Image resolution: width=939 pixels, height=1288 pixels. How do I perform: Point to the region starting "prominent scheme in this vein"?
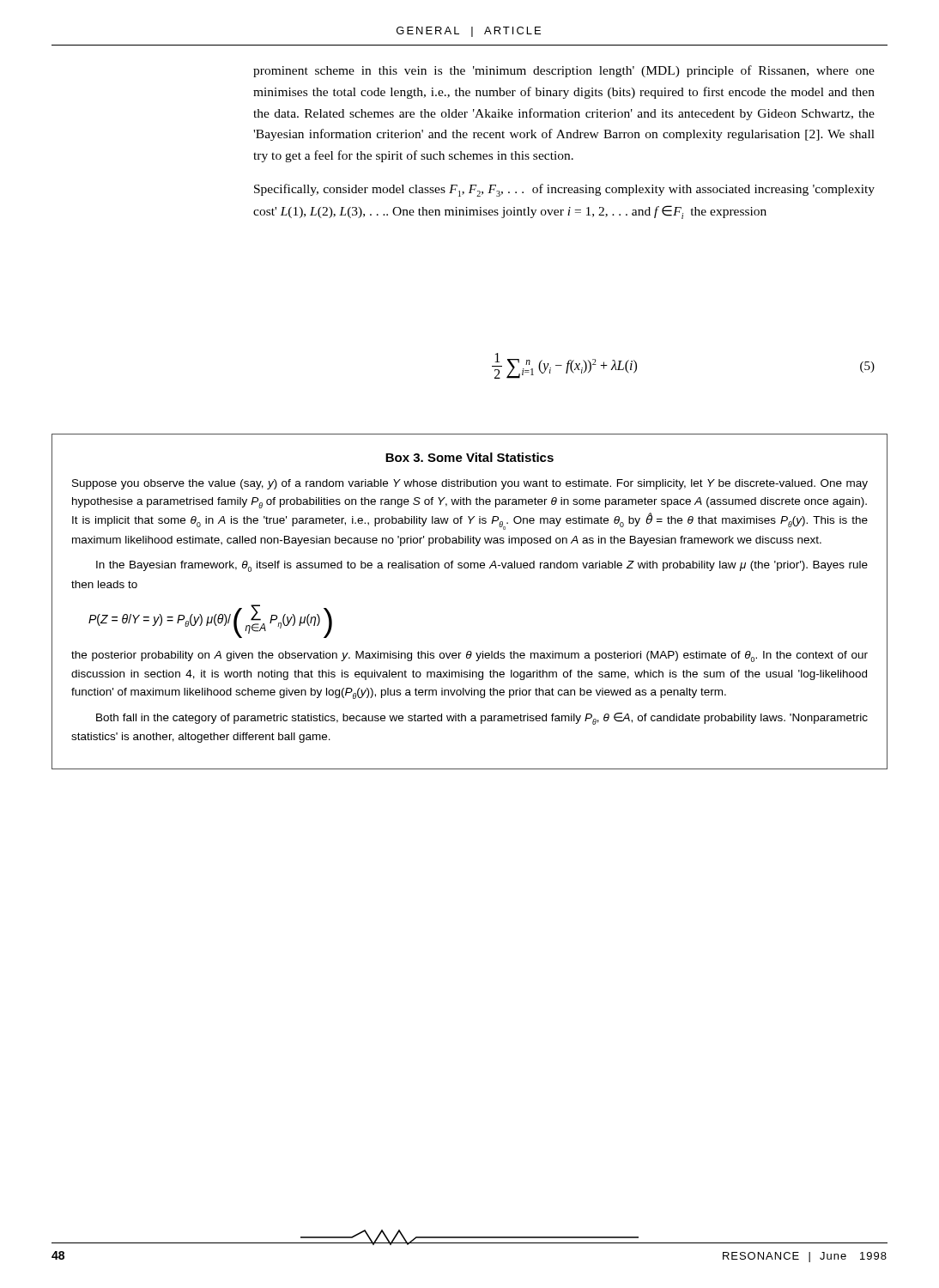564,142
